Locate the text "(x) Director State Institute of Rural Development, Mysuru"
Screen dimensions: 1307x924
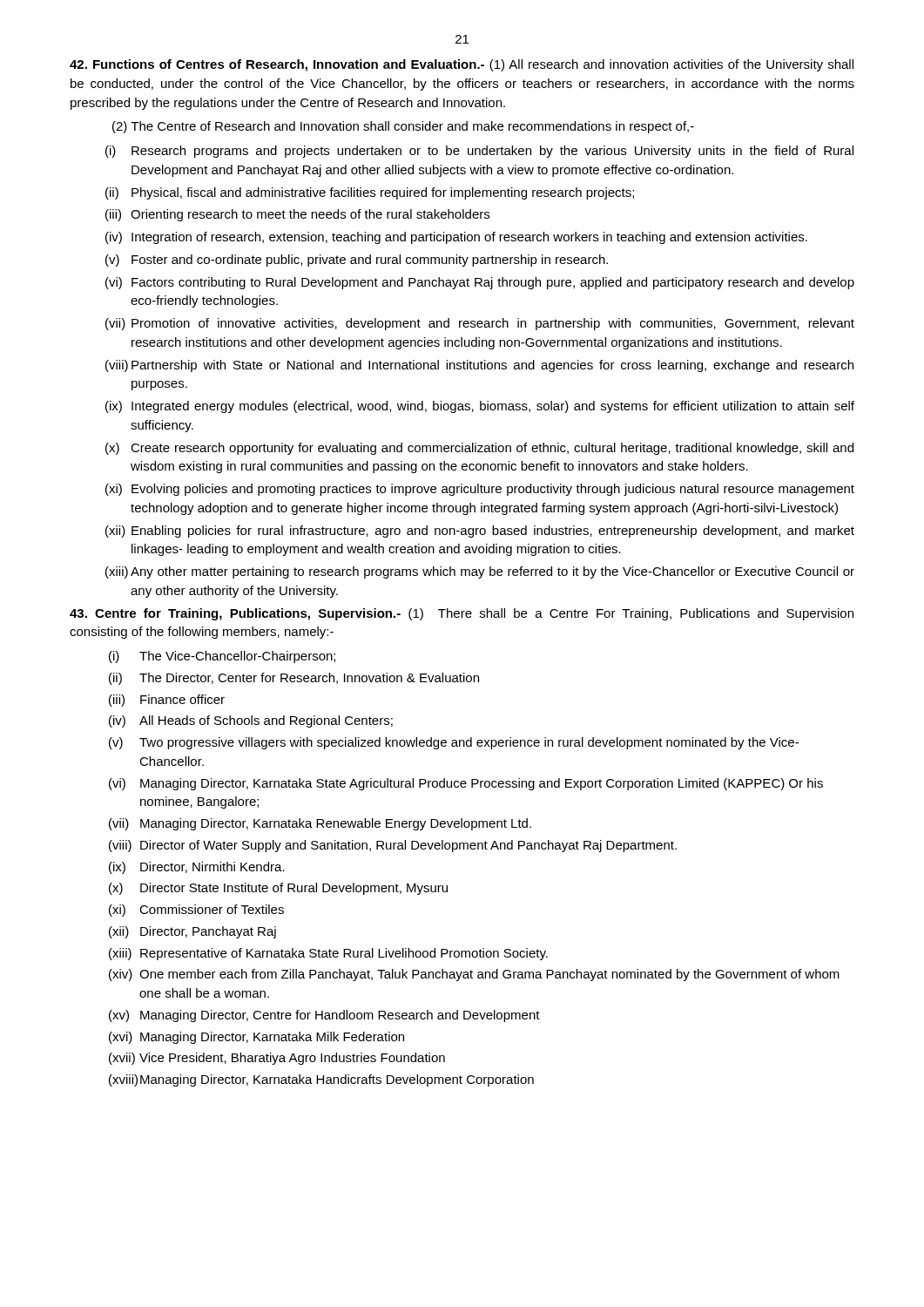(x=278, y=889)
